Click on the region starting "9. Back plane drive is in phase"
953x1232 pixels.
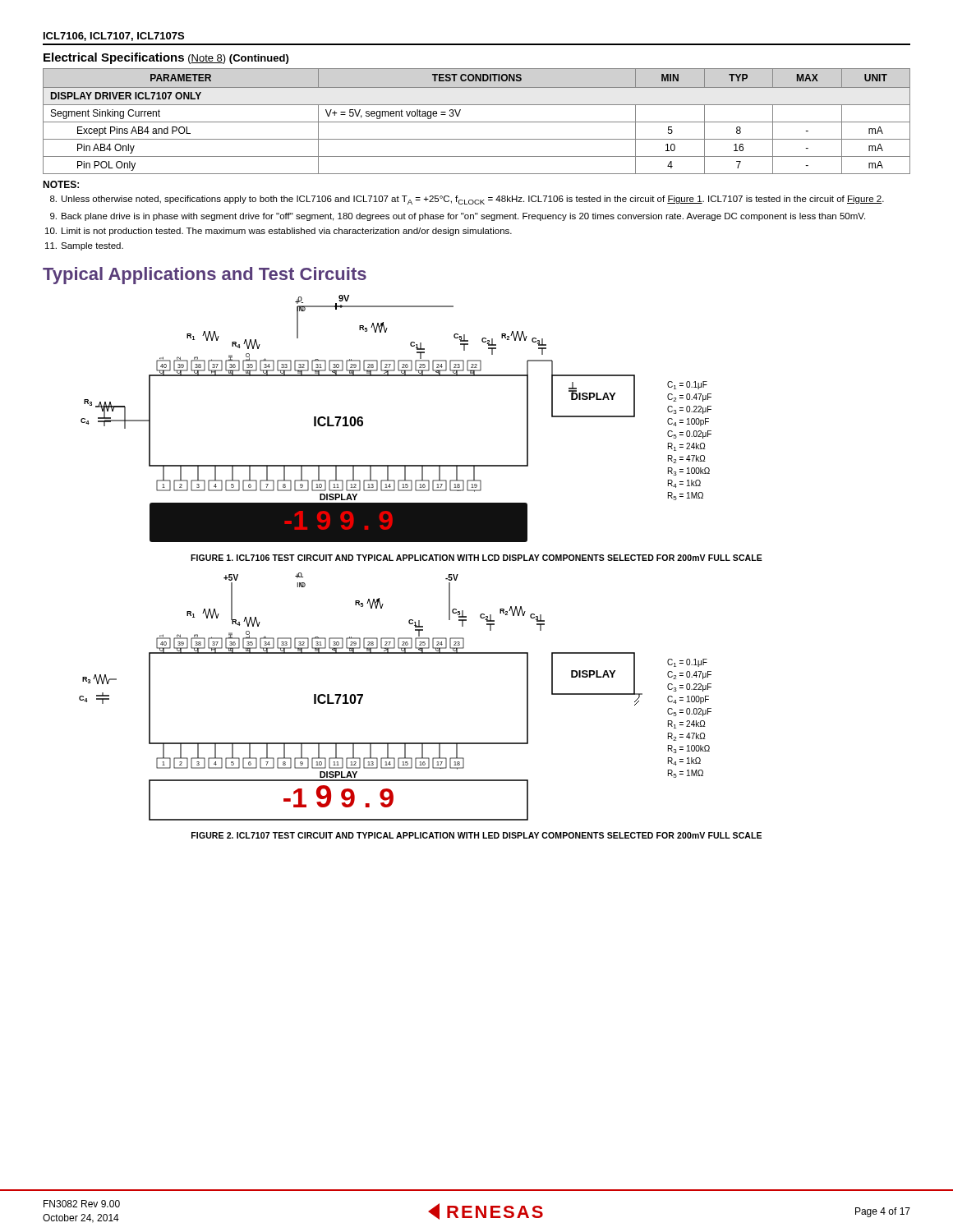(x=454, y=216)
